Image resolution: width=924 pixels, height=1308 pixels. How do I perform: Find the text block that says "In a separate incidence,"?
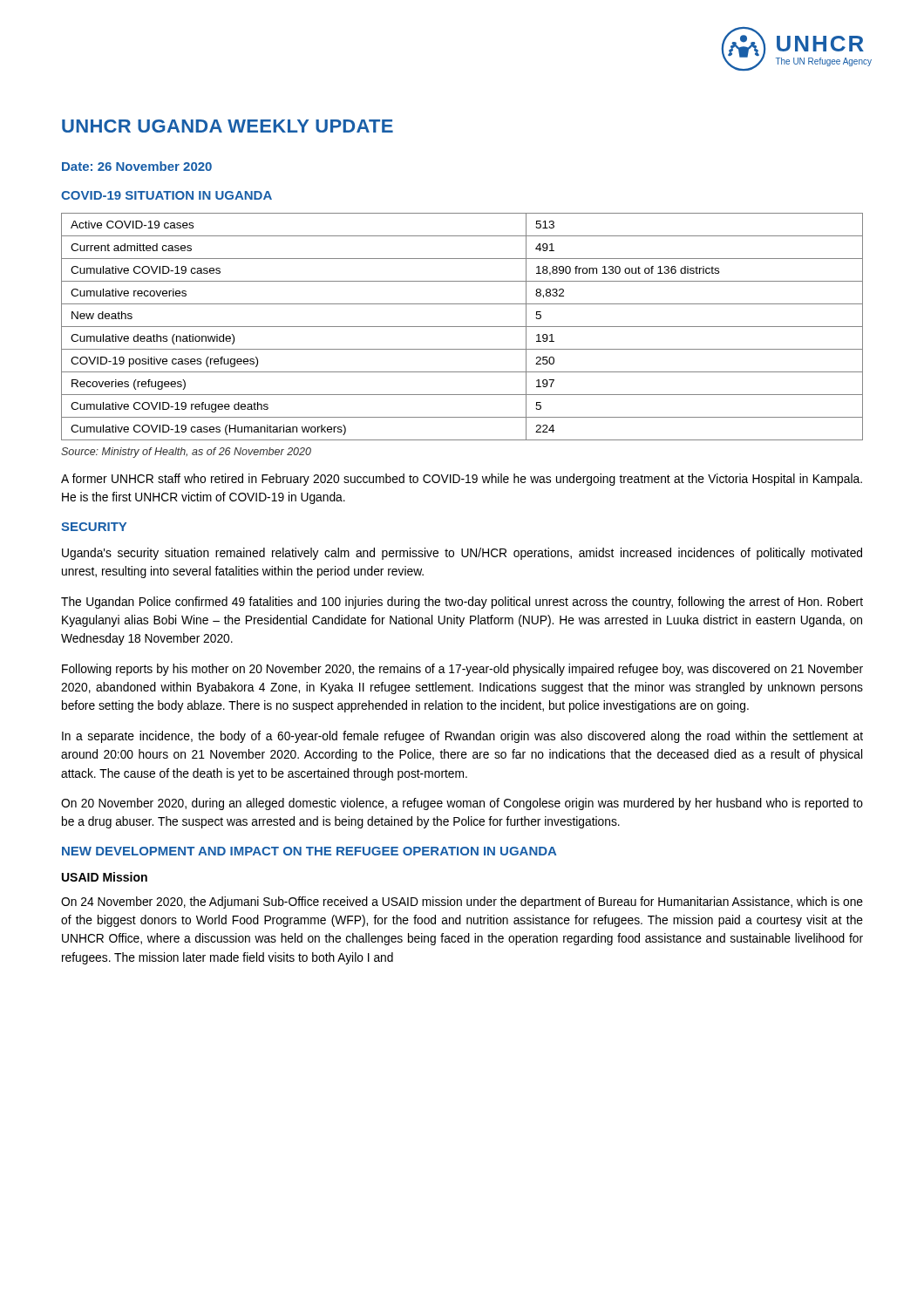click(462, 755)
